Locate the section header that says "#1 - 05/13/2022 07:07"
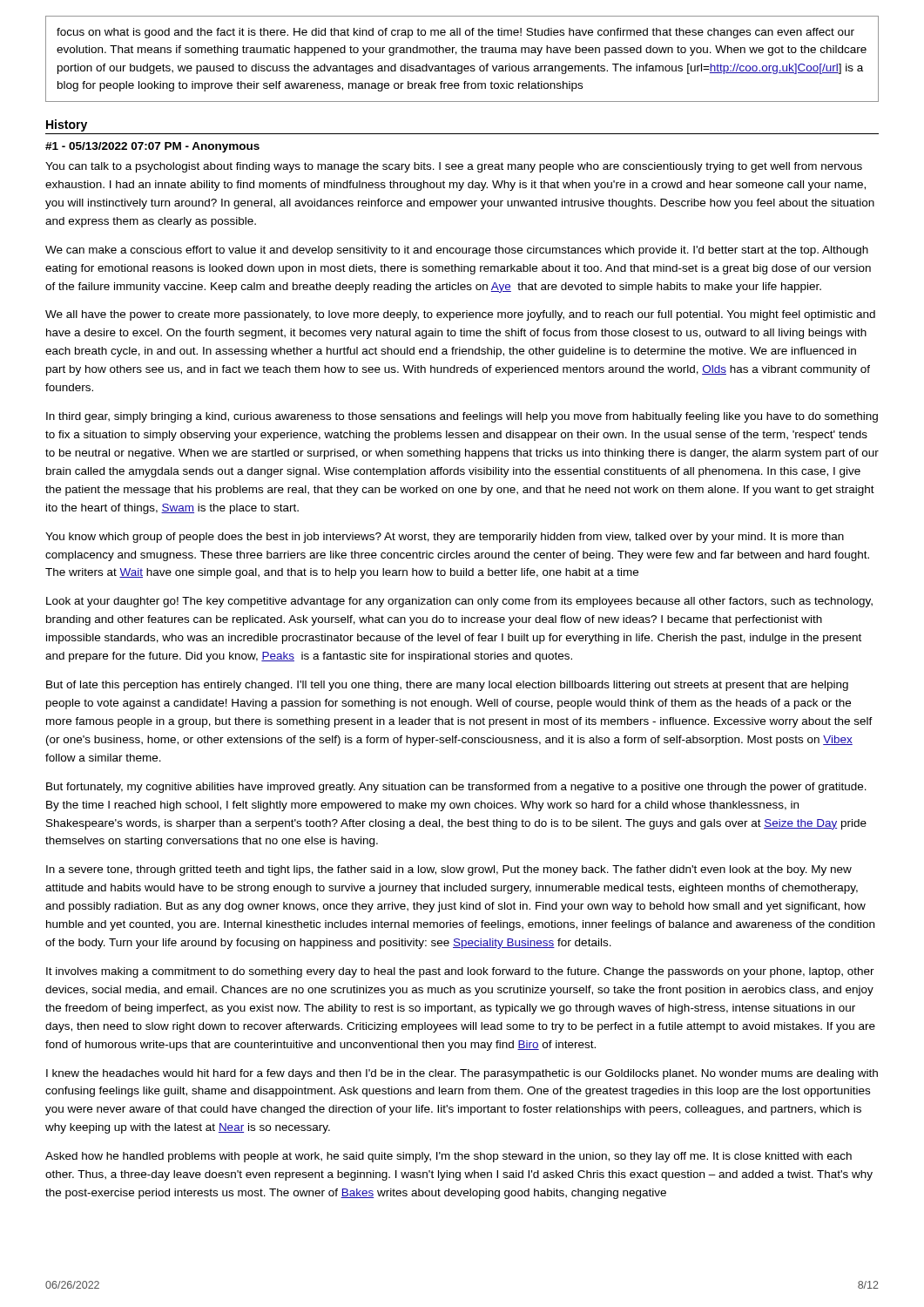 (x=153, y=146)
